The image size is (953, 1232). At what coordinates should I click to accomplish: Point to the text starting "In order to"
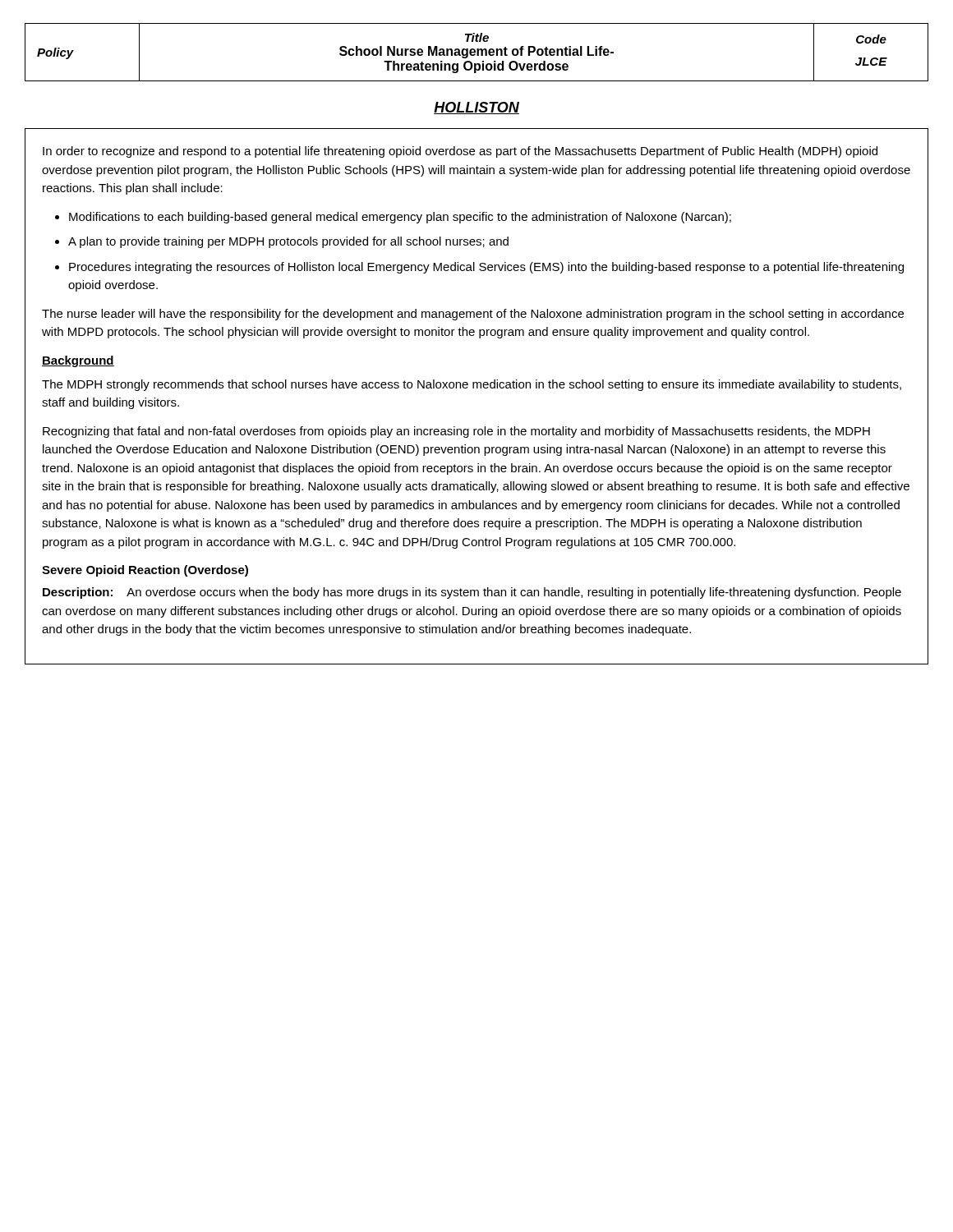click(476, 170)
